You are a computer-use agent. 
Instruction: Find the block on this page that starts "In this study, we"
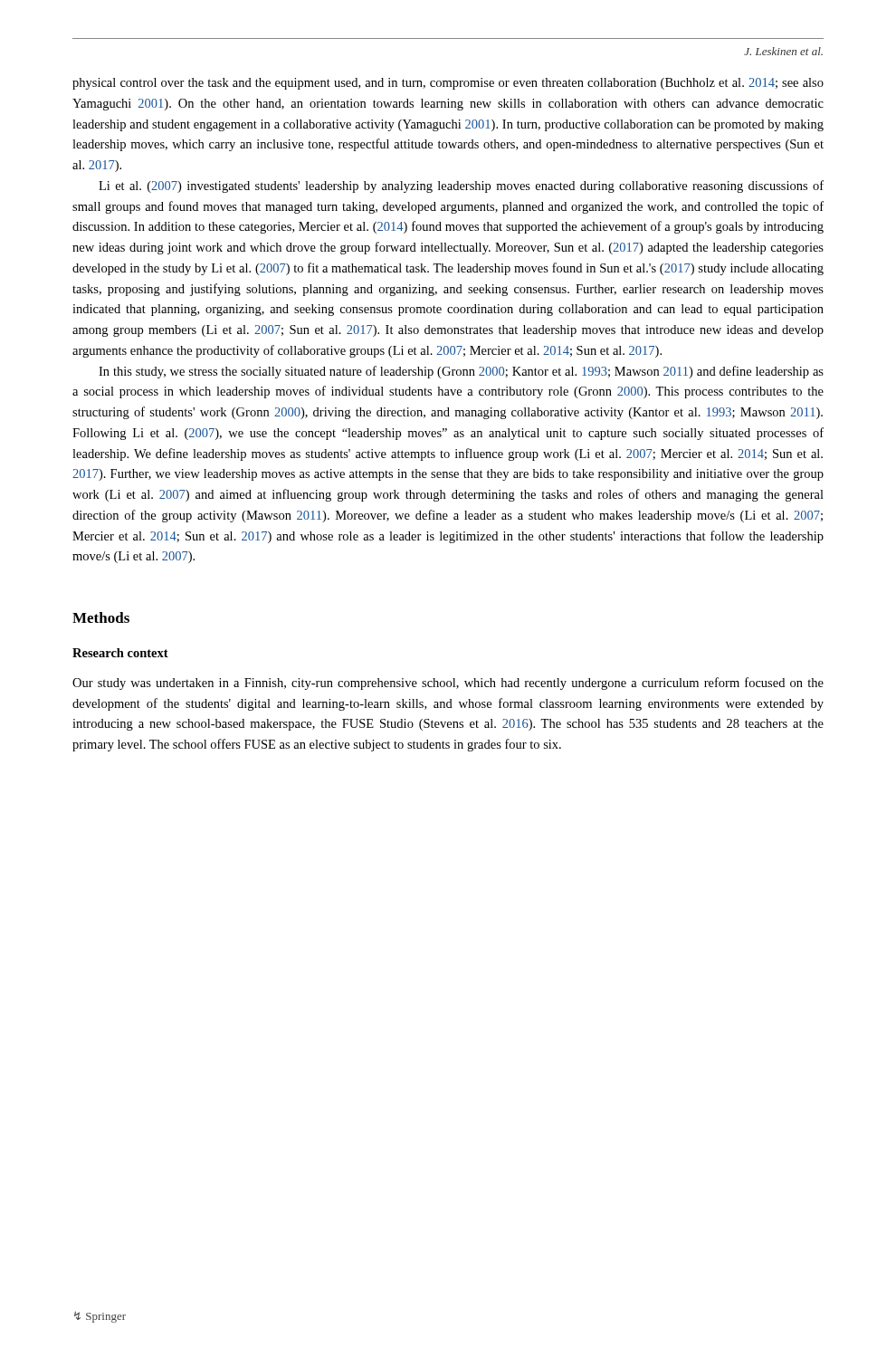448,464
